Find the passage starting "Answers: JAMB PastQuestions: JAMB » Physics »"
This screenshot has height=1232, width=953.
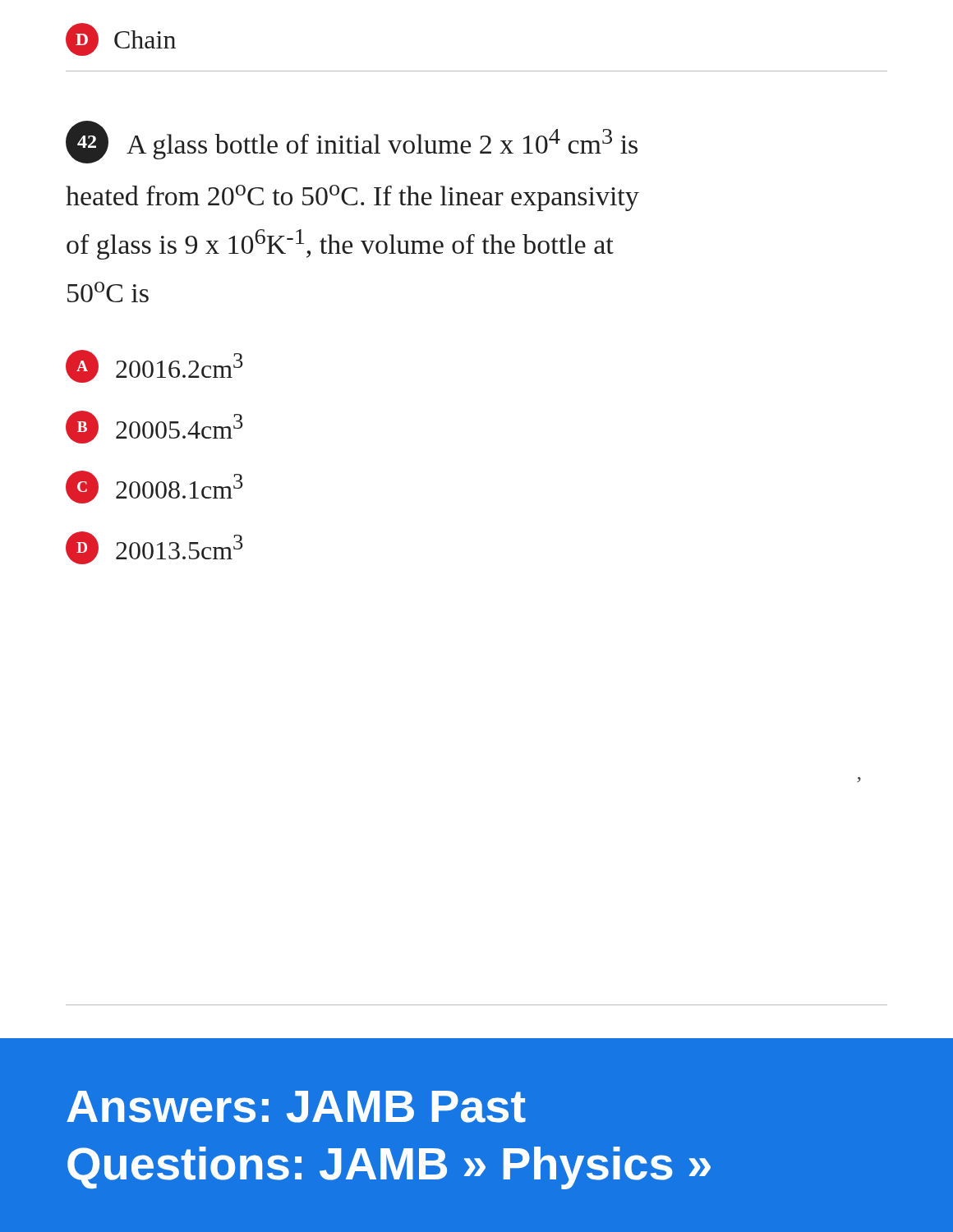pyautogui.click(x=389, y=1135)
